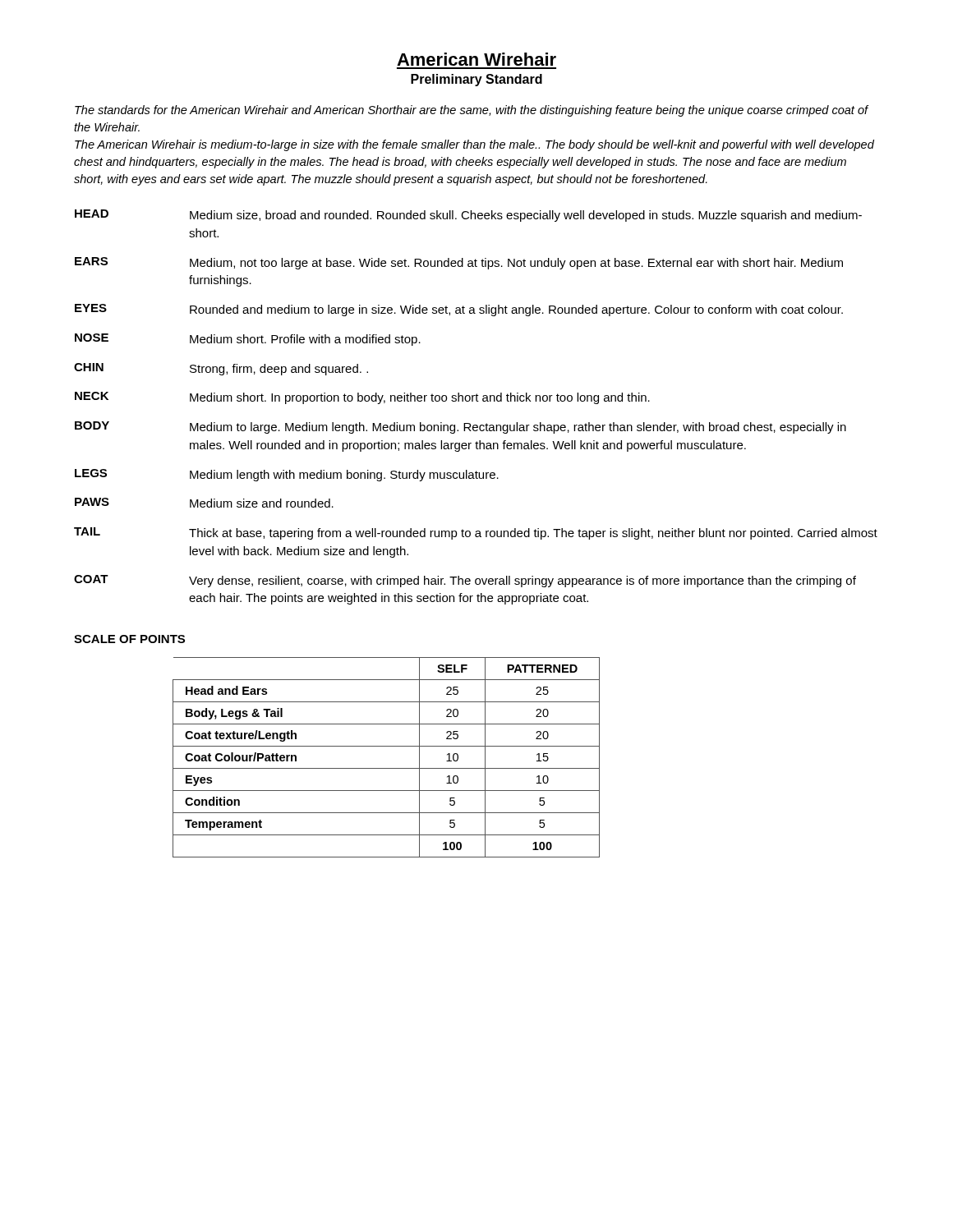Viewport: 953px width, 1232px height.
Task: Find the title
Action: coord(476,68)
